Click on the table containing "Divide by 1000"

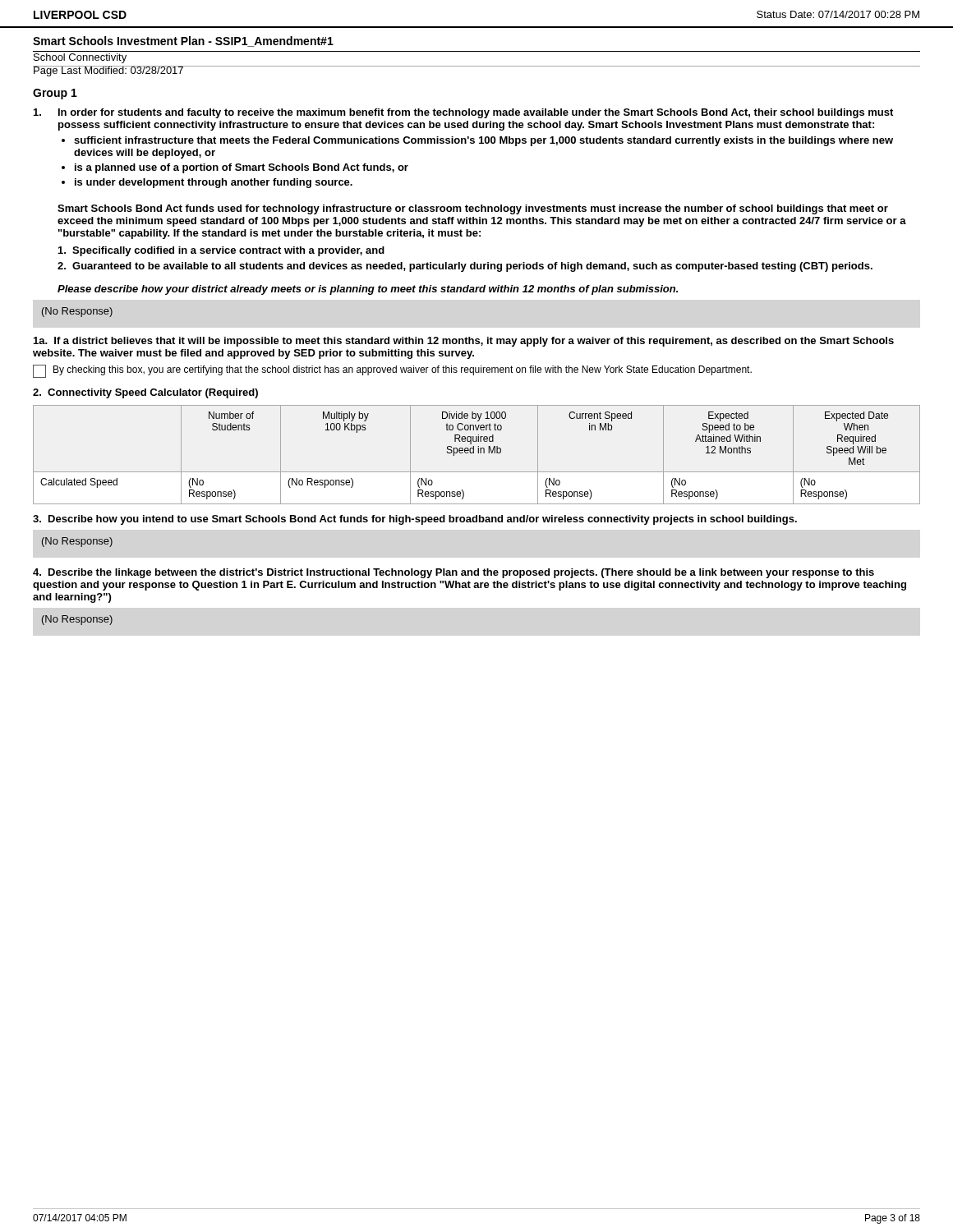(x=476, y=455)
